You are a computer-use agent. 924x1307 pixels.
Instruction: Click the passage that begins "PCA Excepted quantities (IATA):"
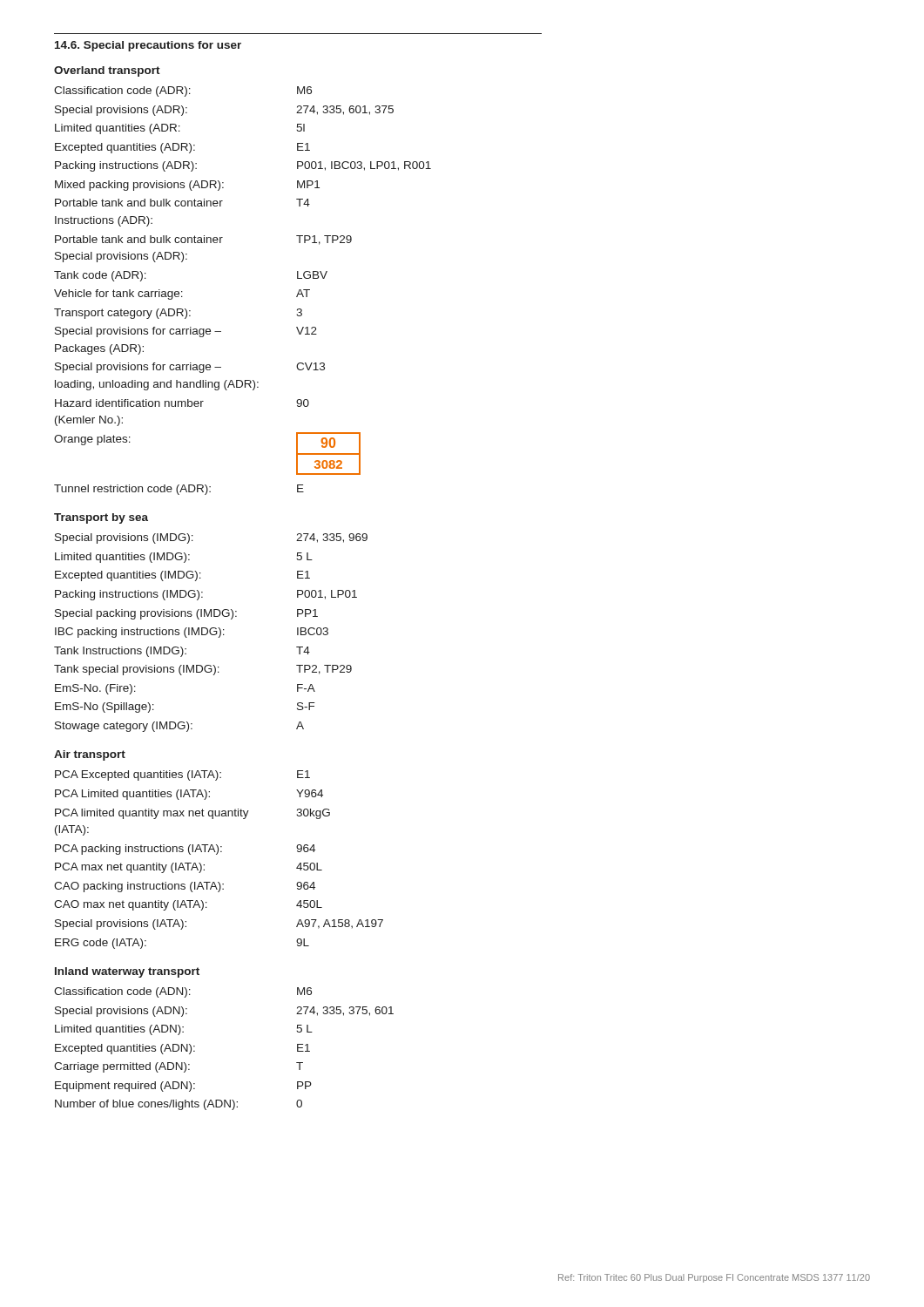click(182, 775)
